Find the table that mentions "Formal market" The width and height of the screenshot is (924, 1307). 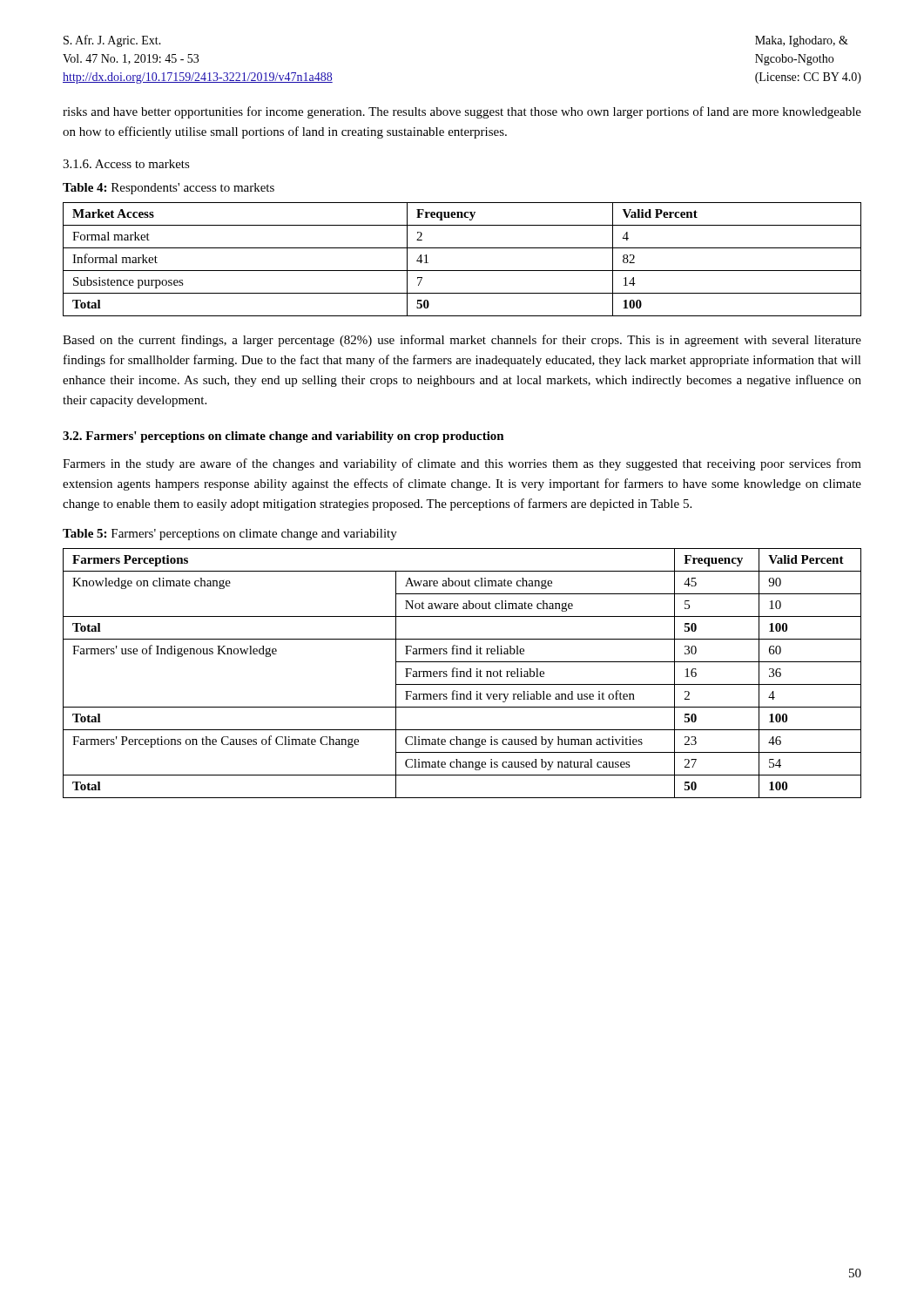[x=462, y=259]
